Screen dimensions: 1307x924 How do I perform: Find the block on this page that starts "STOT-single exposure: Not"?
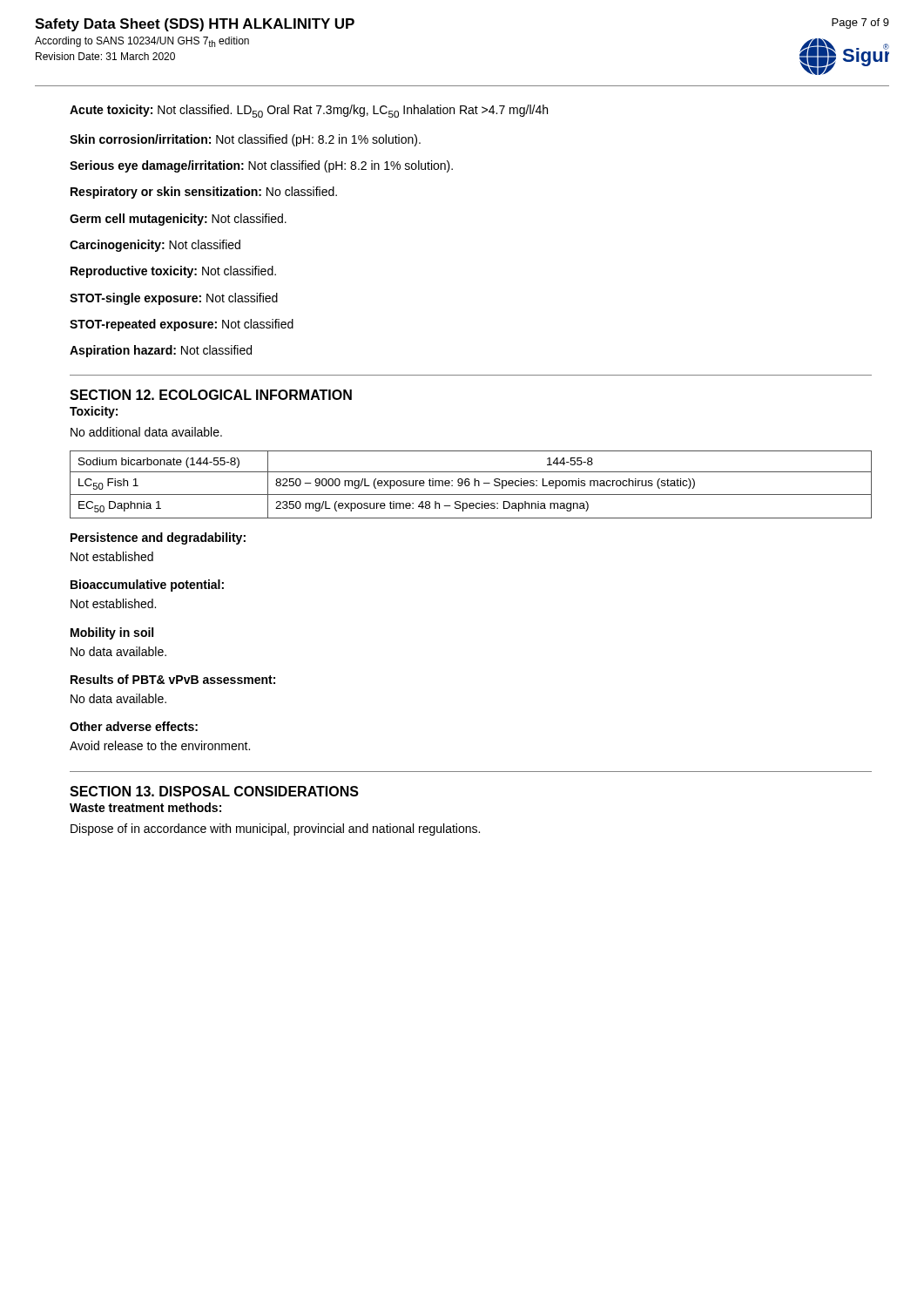coord(174,298)
